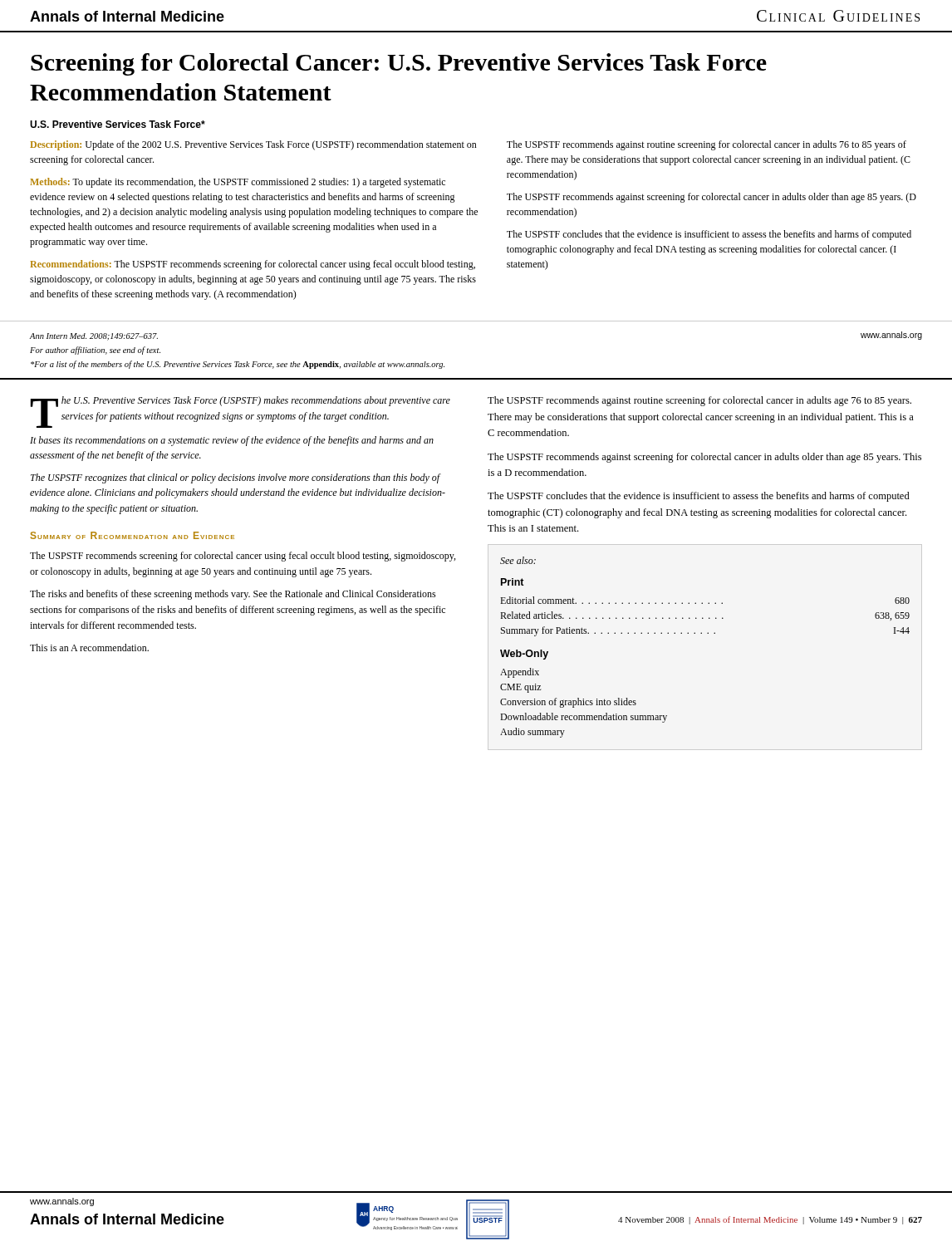
Task: Click on the region starting "This is an"
Action: (90, 648)
